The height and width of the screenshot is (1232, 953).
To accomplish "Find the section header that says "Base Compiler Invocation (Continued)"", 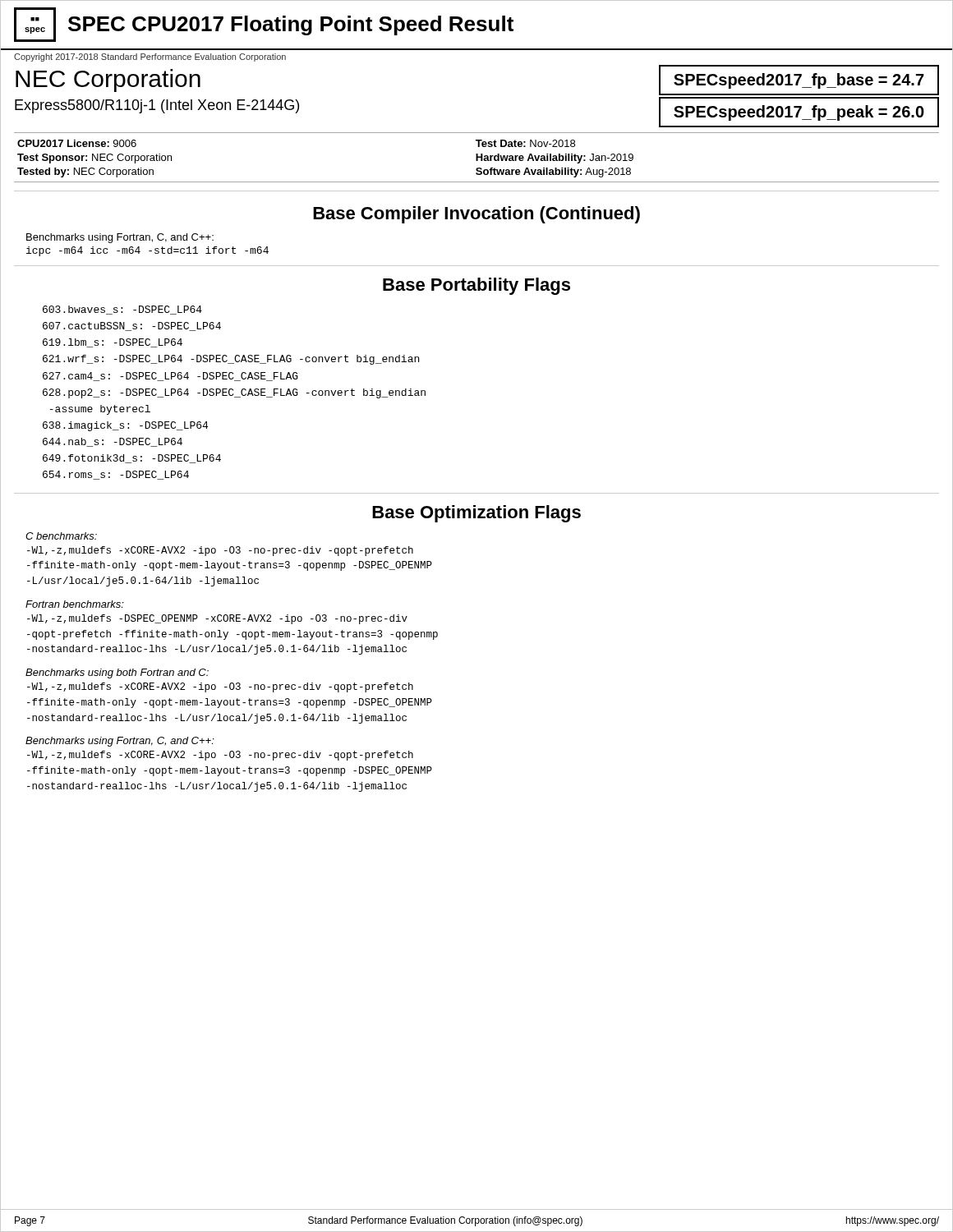I will point(476,213).
